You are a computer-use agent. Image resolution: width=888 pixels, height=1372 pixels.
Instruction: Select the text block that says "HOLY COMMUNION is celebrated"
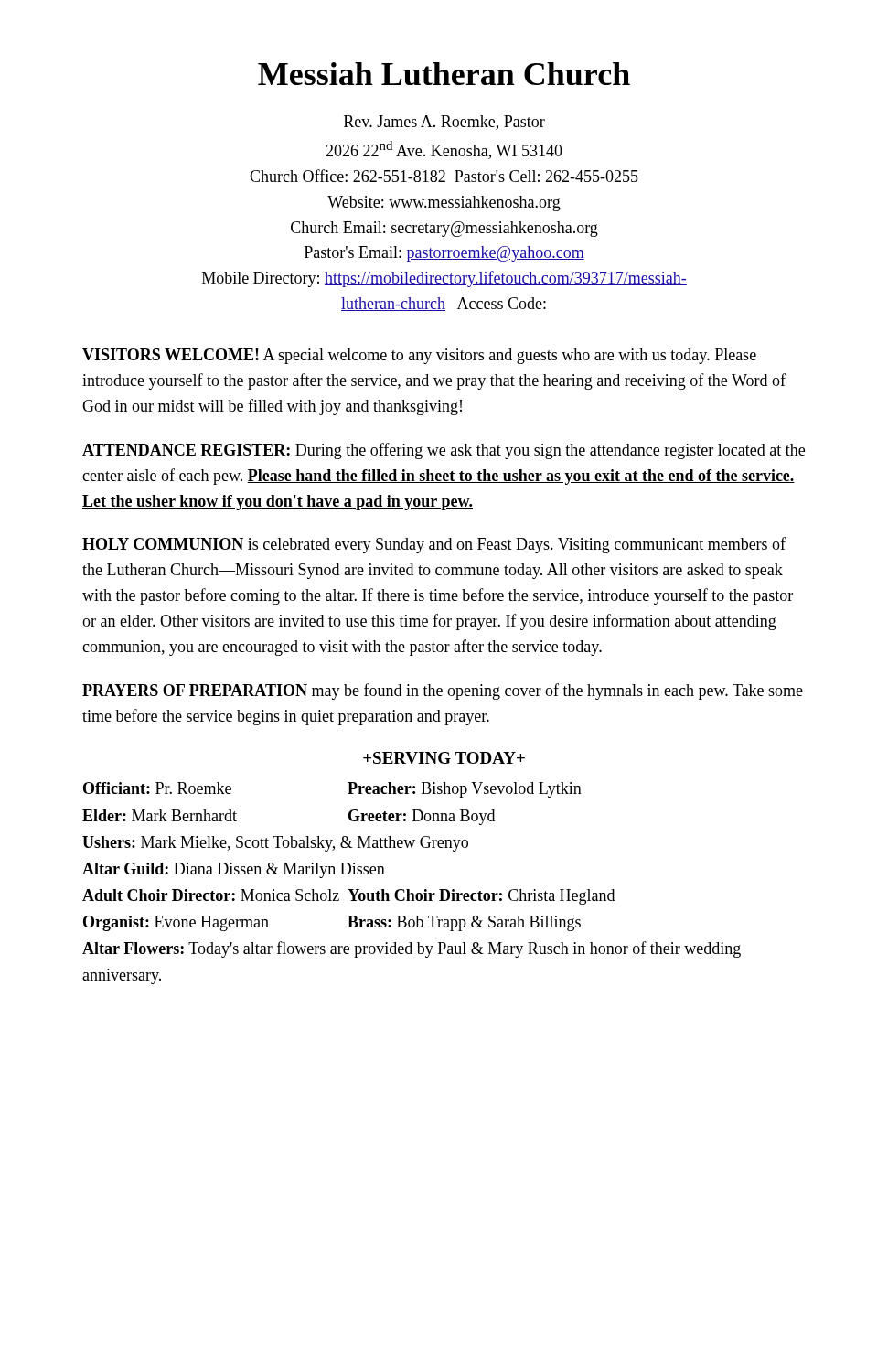point(438,596)
